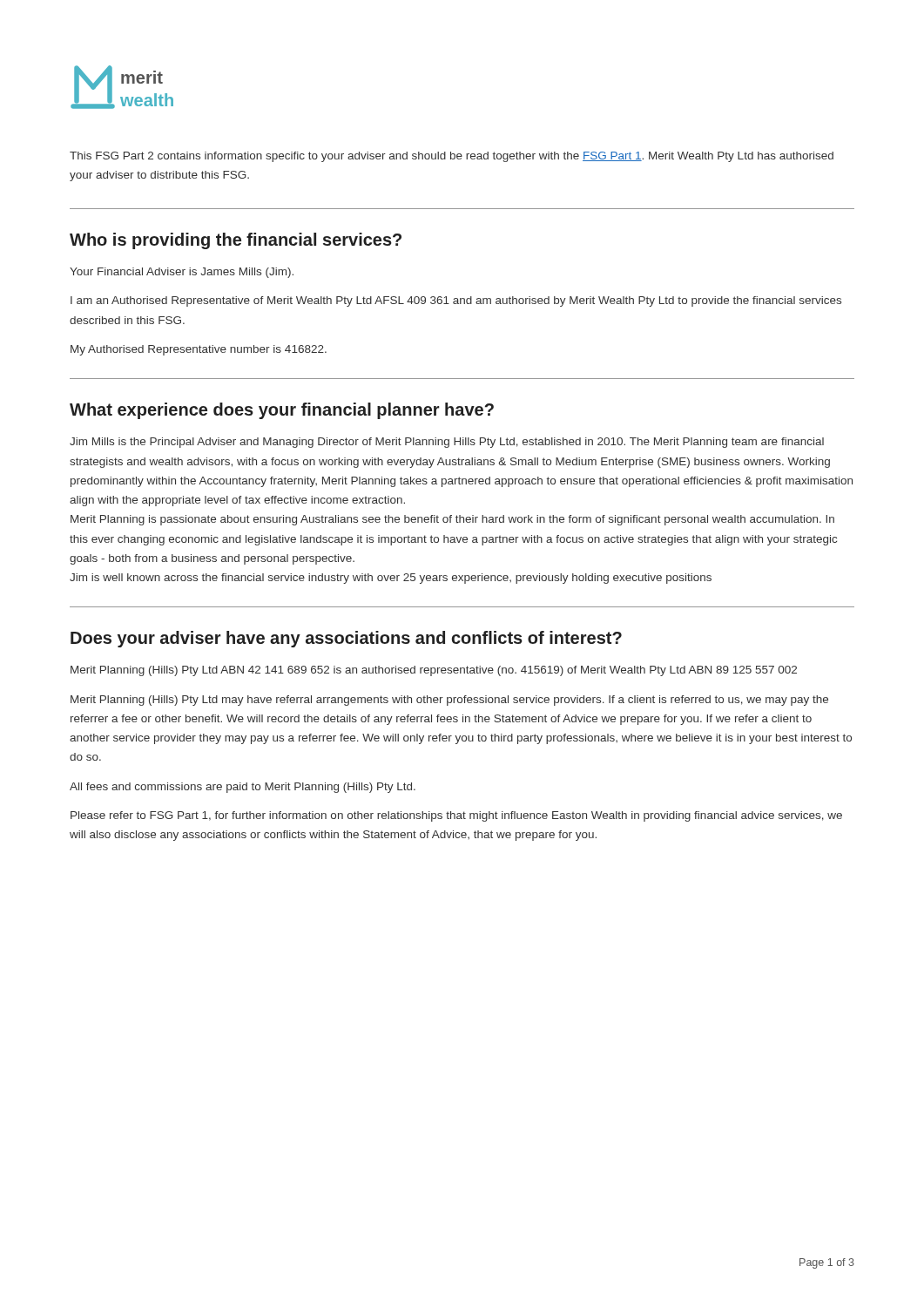This screenshot has height=1307, width=924.
Task: Click on the region starting "This FSG Part"
Action: click(x=452, y=165)
